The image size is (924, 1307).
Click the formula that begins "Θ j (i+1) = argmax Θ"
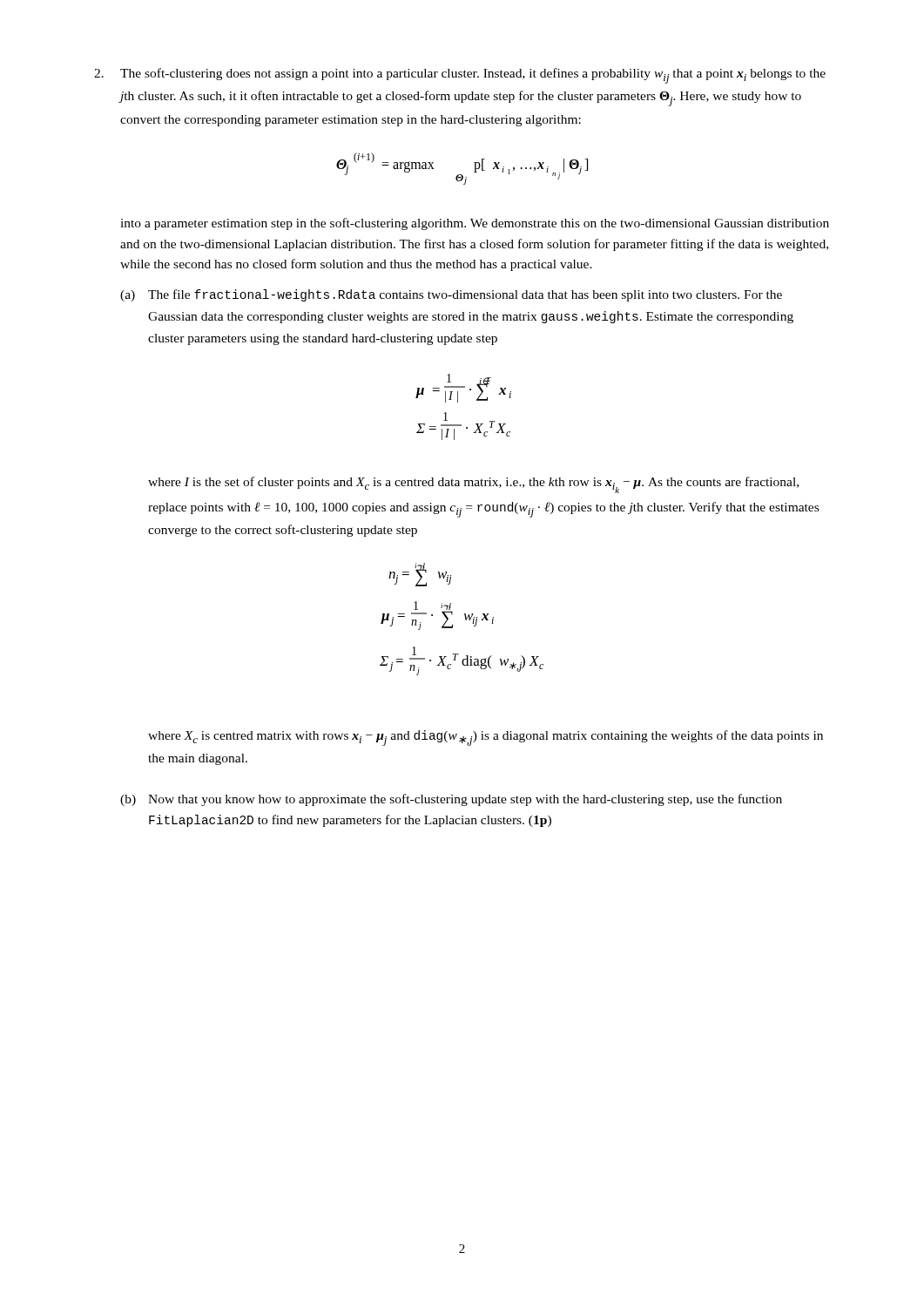click(475, 168)
